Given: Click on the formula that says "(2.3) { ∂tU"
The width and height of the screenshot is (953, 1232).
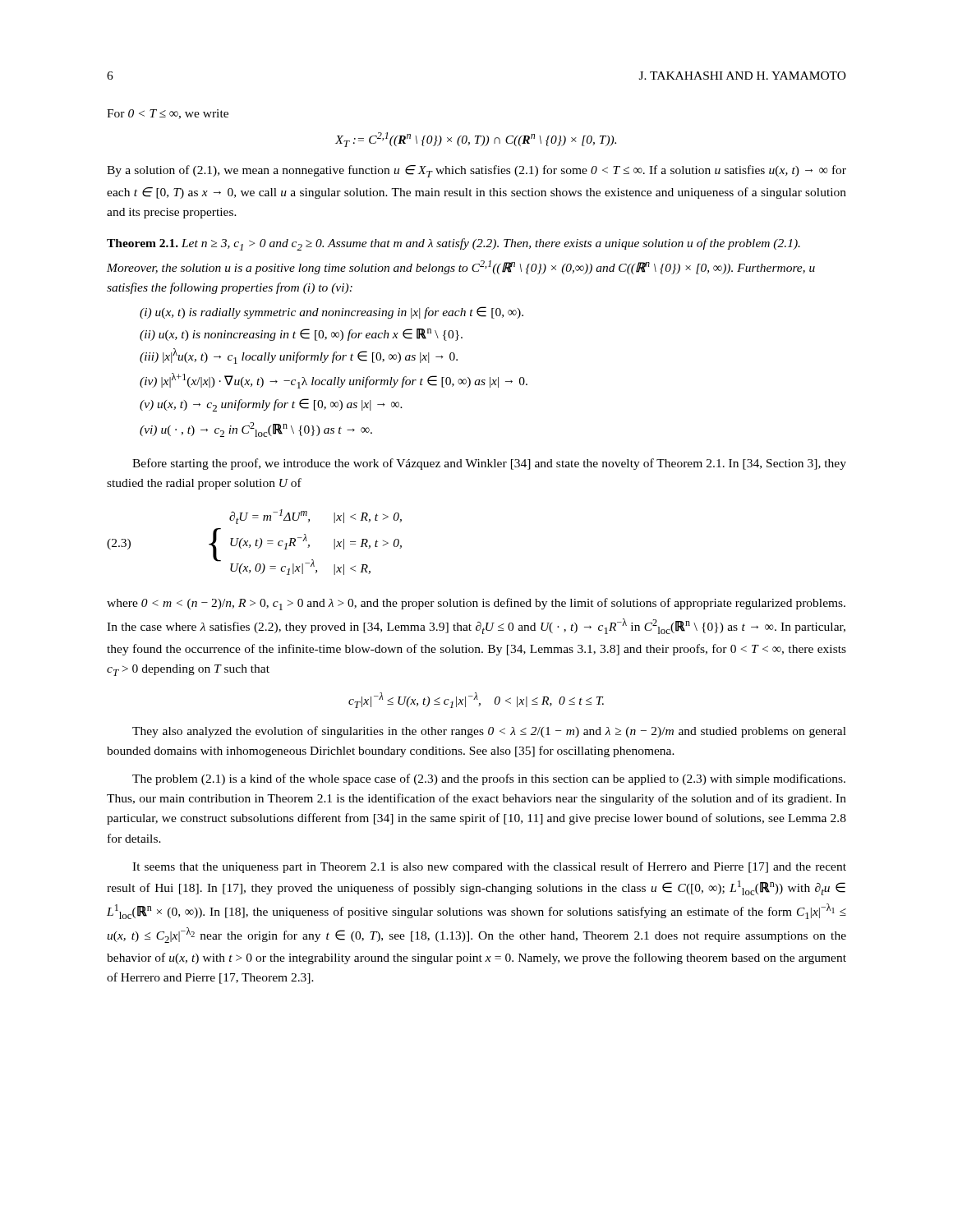Looking at the screenshot, I should 254,542.
